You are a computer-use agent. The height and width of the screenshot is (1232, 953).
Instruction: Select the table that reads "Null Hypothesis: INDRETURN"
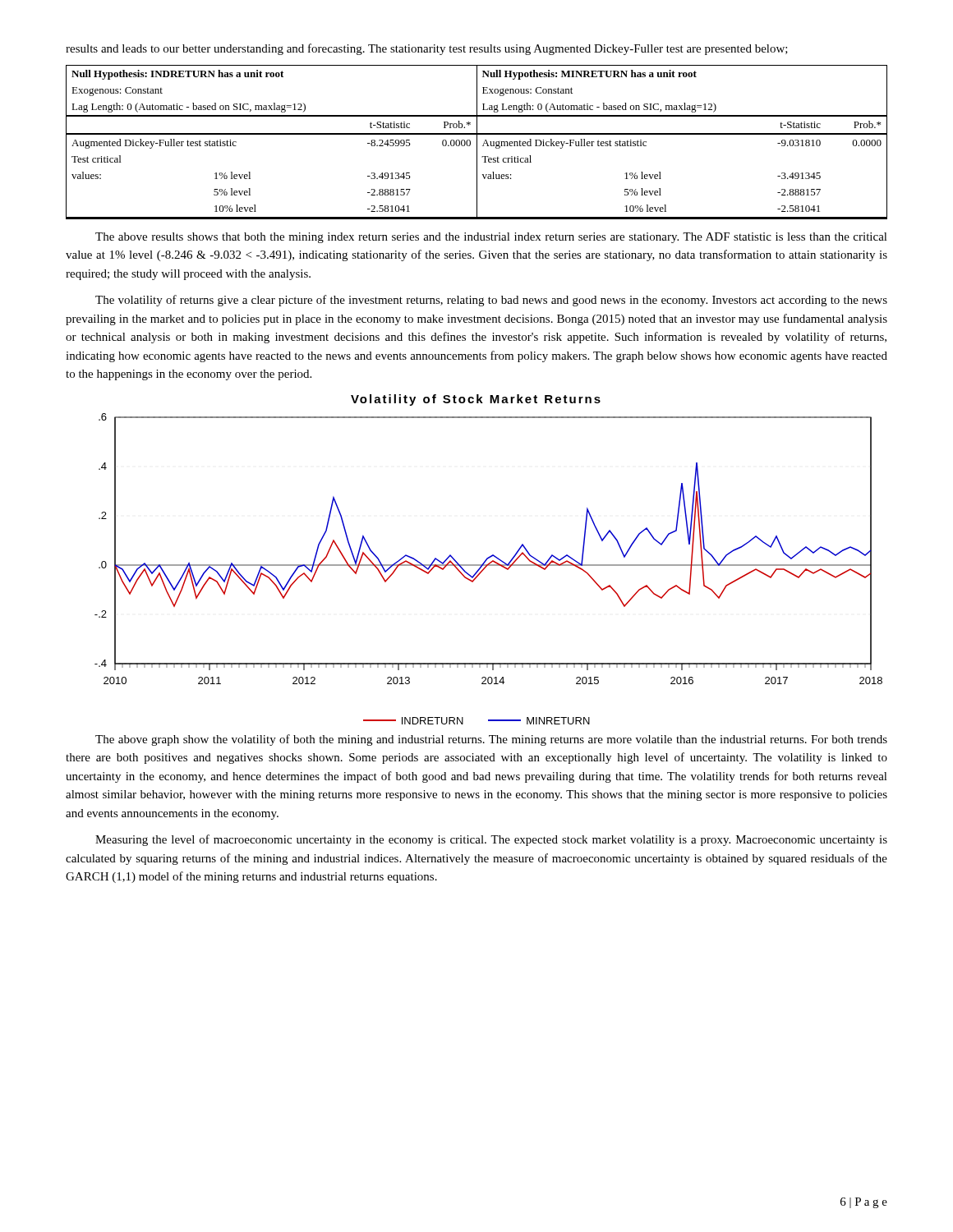click(x=476, y=142)
